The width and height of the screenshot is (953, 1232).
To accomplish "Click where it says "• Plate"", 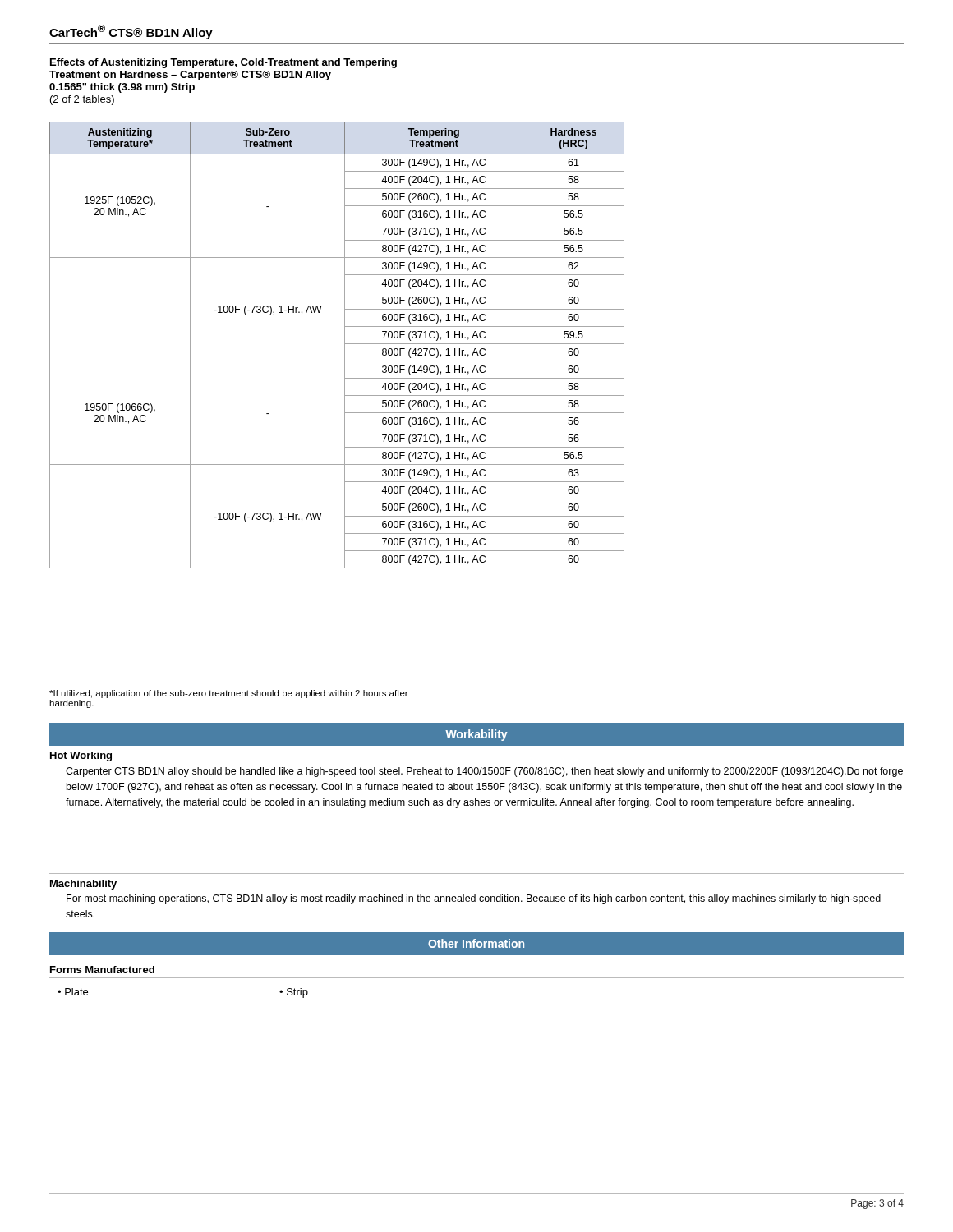I will pos(73,992).
